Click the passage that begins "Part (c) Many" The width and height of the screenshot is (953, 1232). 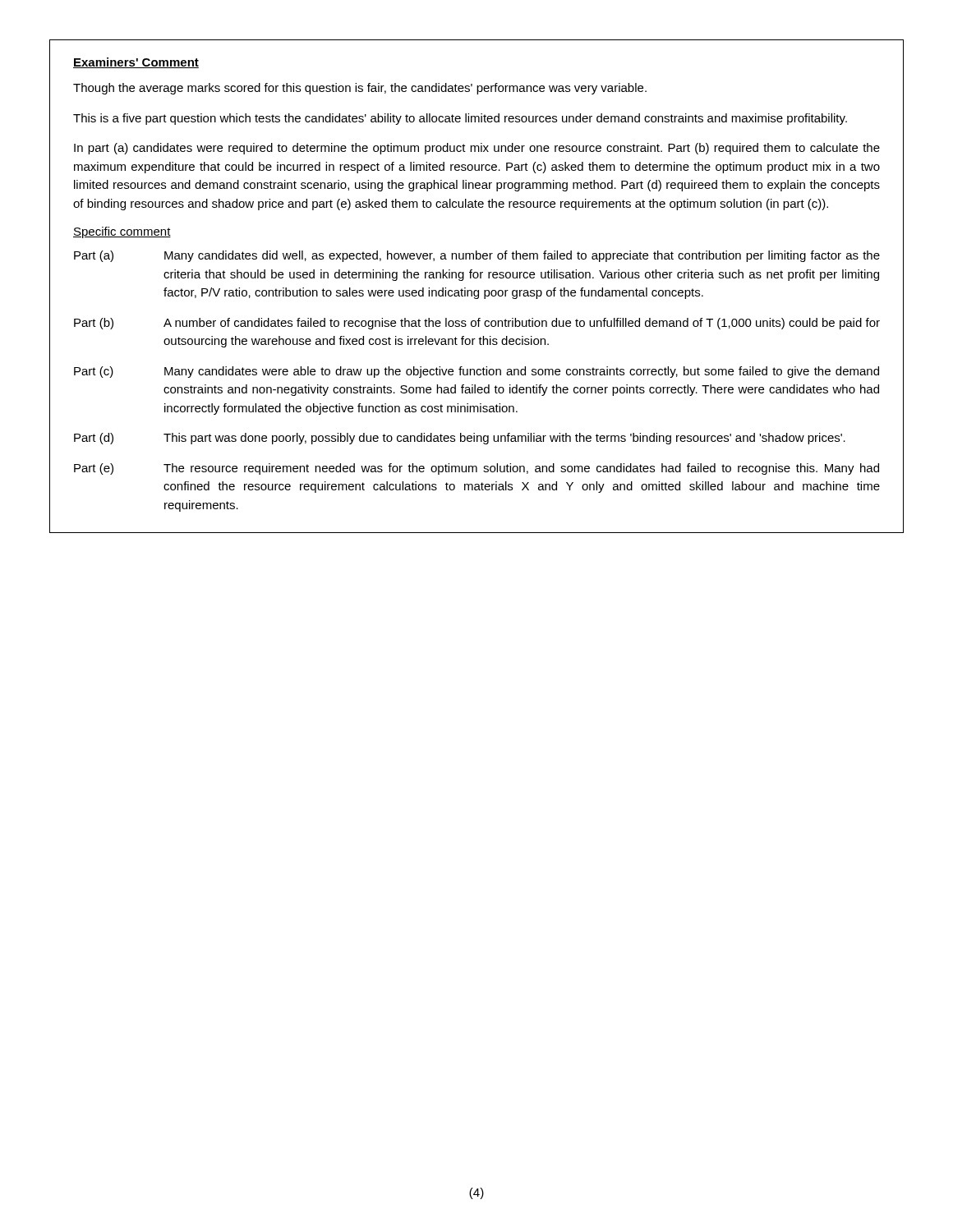(476, 395)
